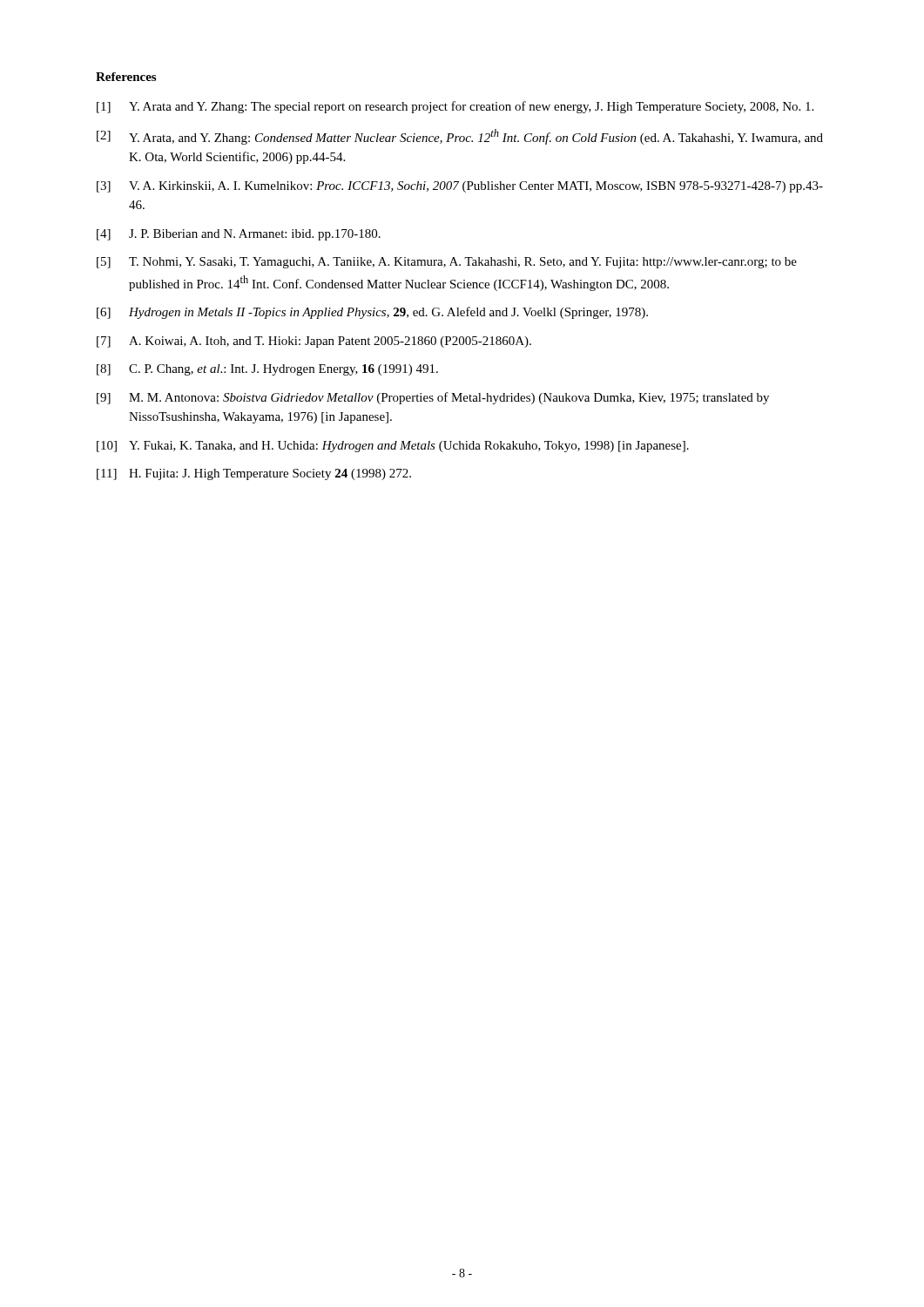Find the block starting "[4] J. P. Biberian and"
The image size is (924, 1307).
[239, 235]
